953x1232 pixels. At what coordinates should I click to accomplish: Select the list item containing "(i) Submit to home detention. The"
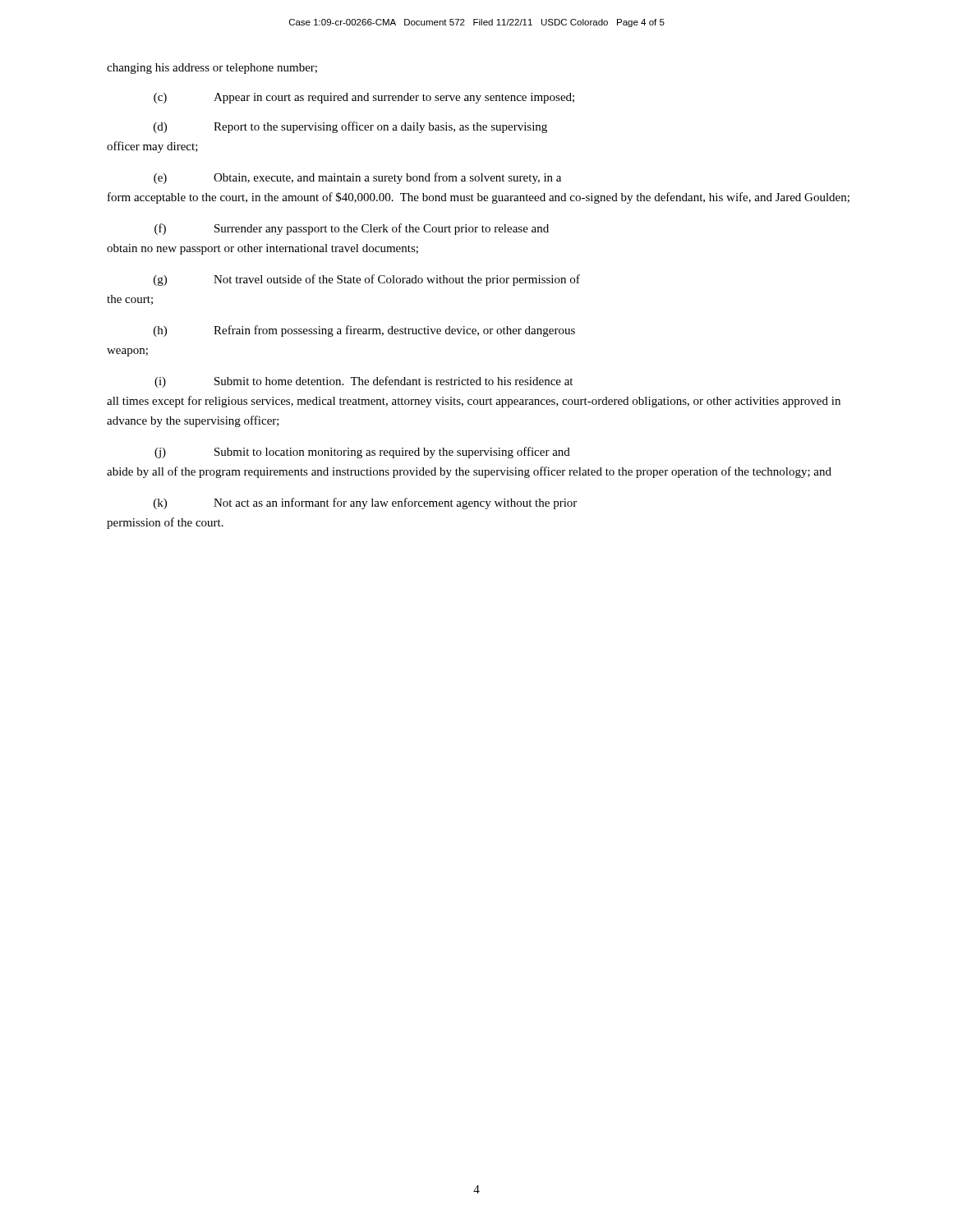tap(485, 401)
